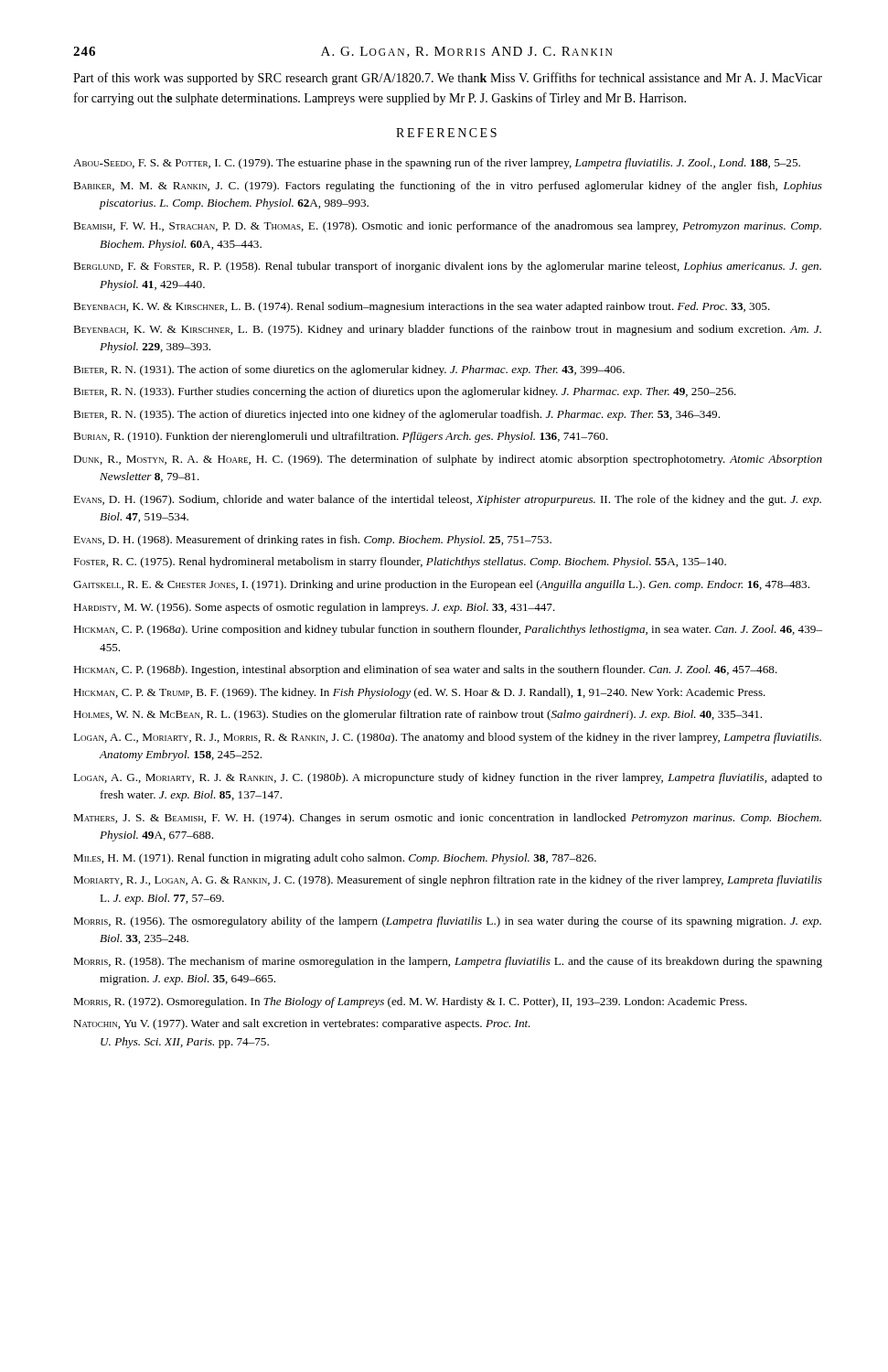
Task: Select the block starting "Beyenbach, K. W. & Kirschner, L. B. (1974)."
Action: point(422,306)
